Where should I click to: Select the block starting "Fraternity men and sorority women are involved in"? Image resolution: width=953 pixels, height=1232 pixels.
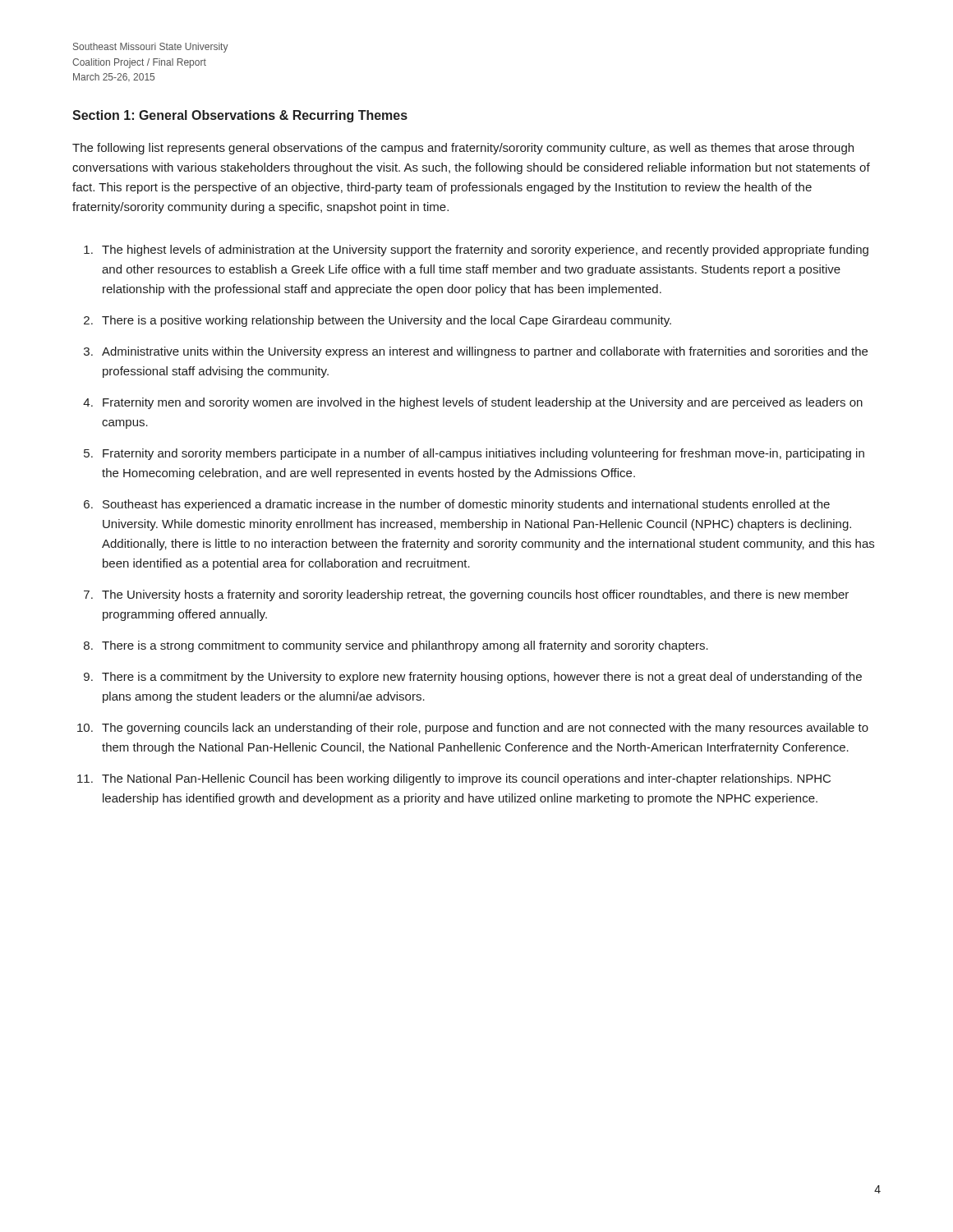(482, 412)
